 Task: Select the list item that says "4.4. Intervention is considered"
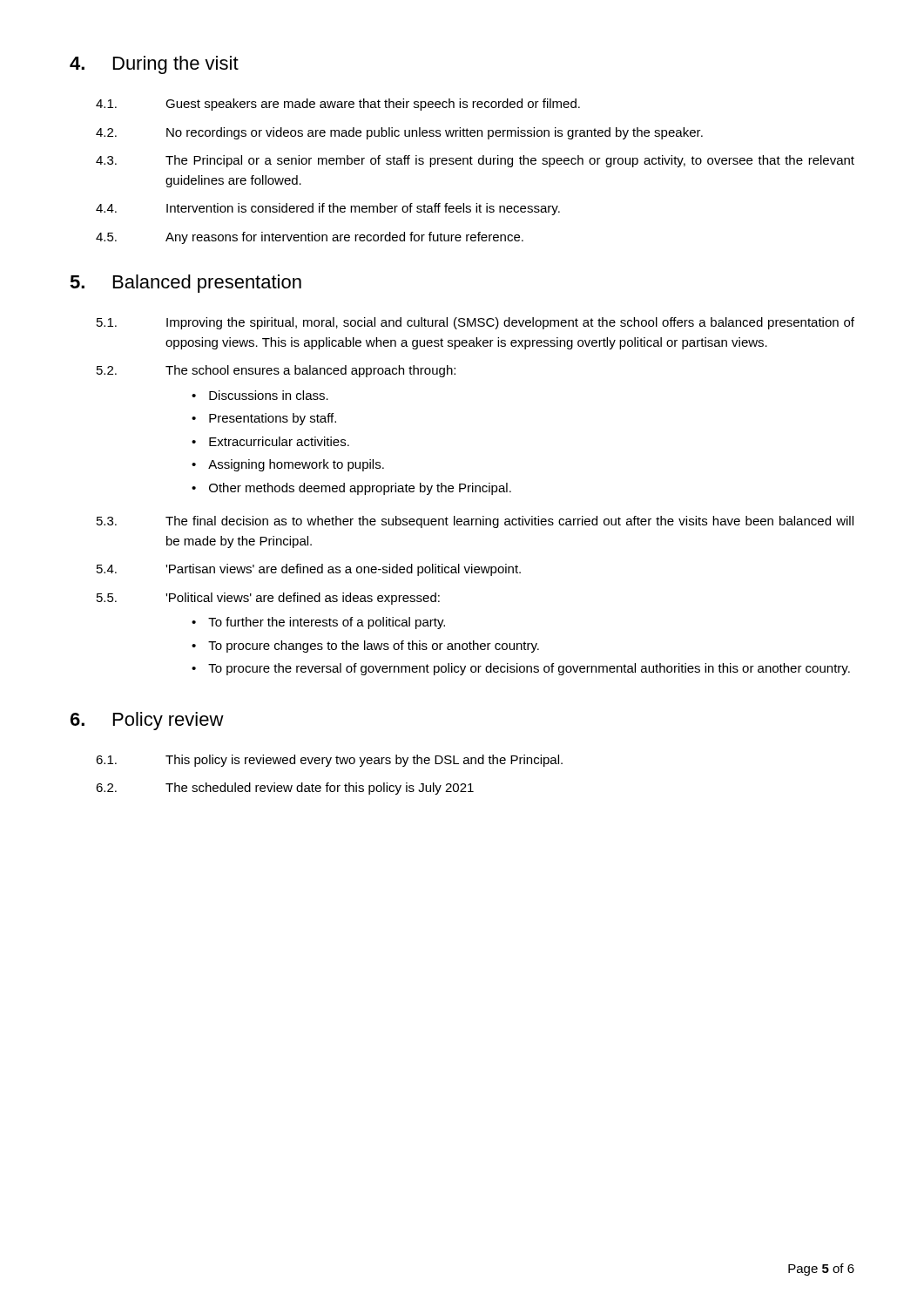[x=462, y=208]
